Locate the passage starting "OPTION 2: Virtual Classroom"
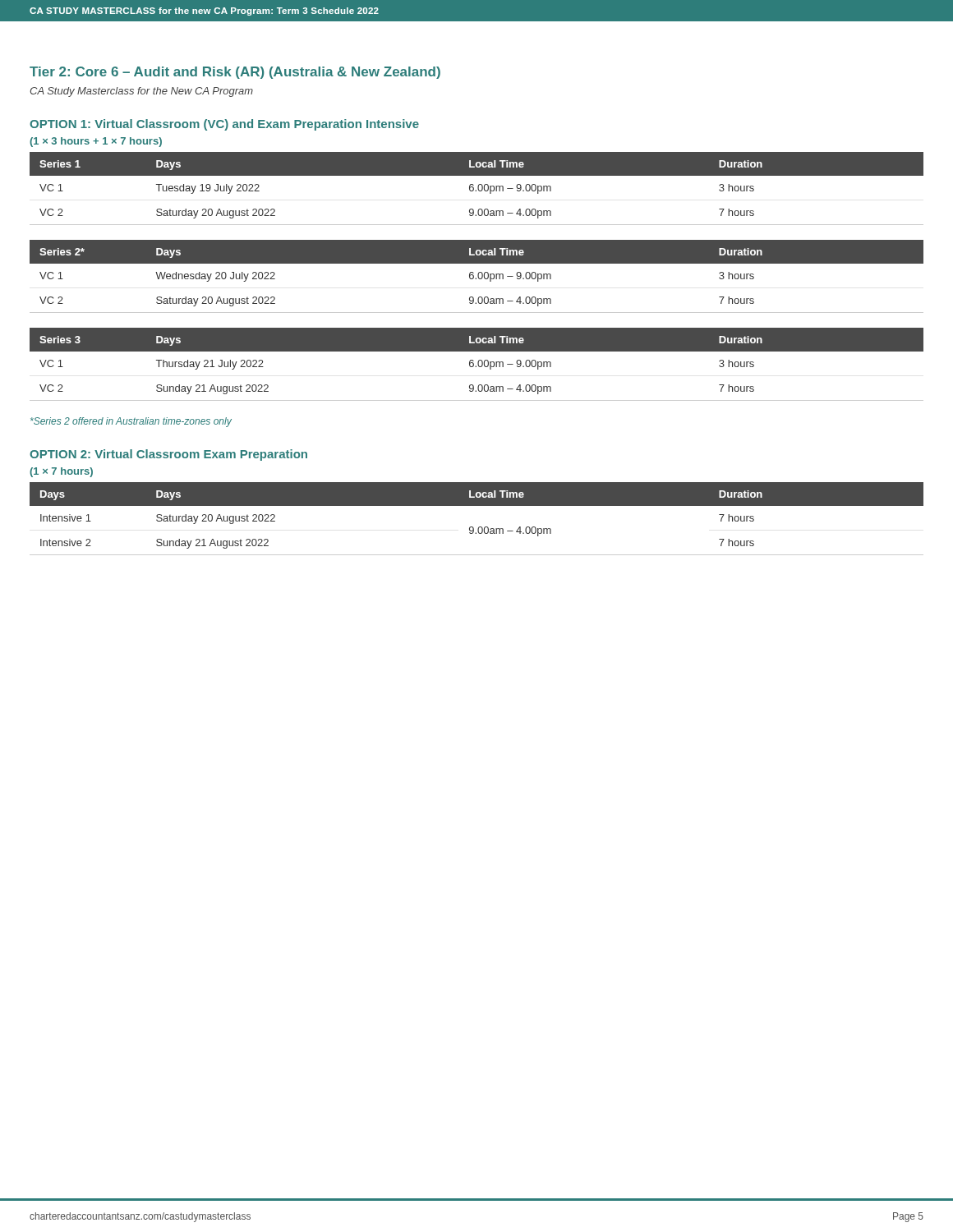Image resolution: width=953 pixels, height=1232 pixels. (x=169, y=454)
